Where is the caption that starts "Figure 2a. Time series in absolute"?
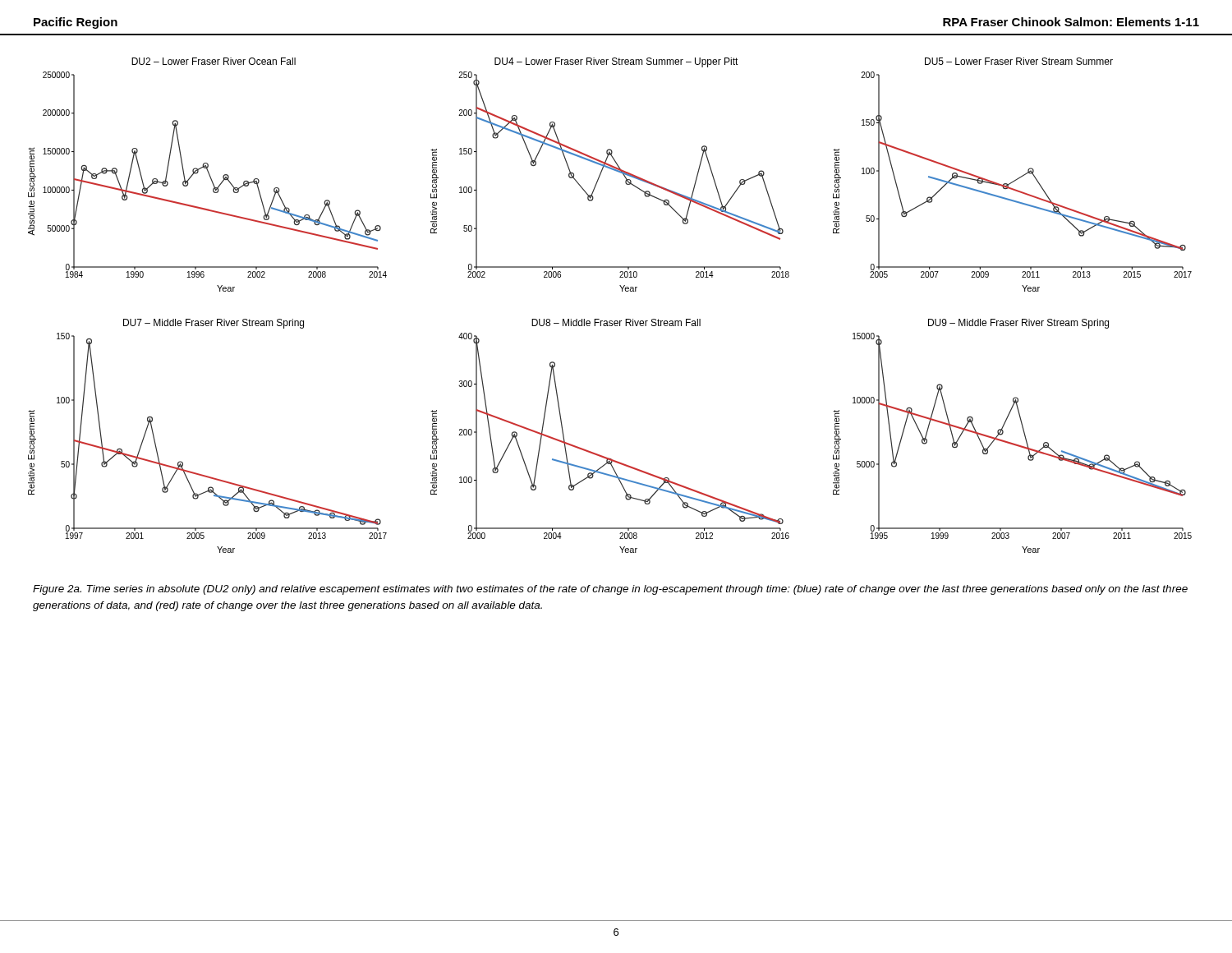The image size is (1232, 953). coord(610,597)
